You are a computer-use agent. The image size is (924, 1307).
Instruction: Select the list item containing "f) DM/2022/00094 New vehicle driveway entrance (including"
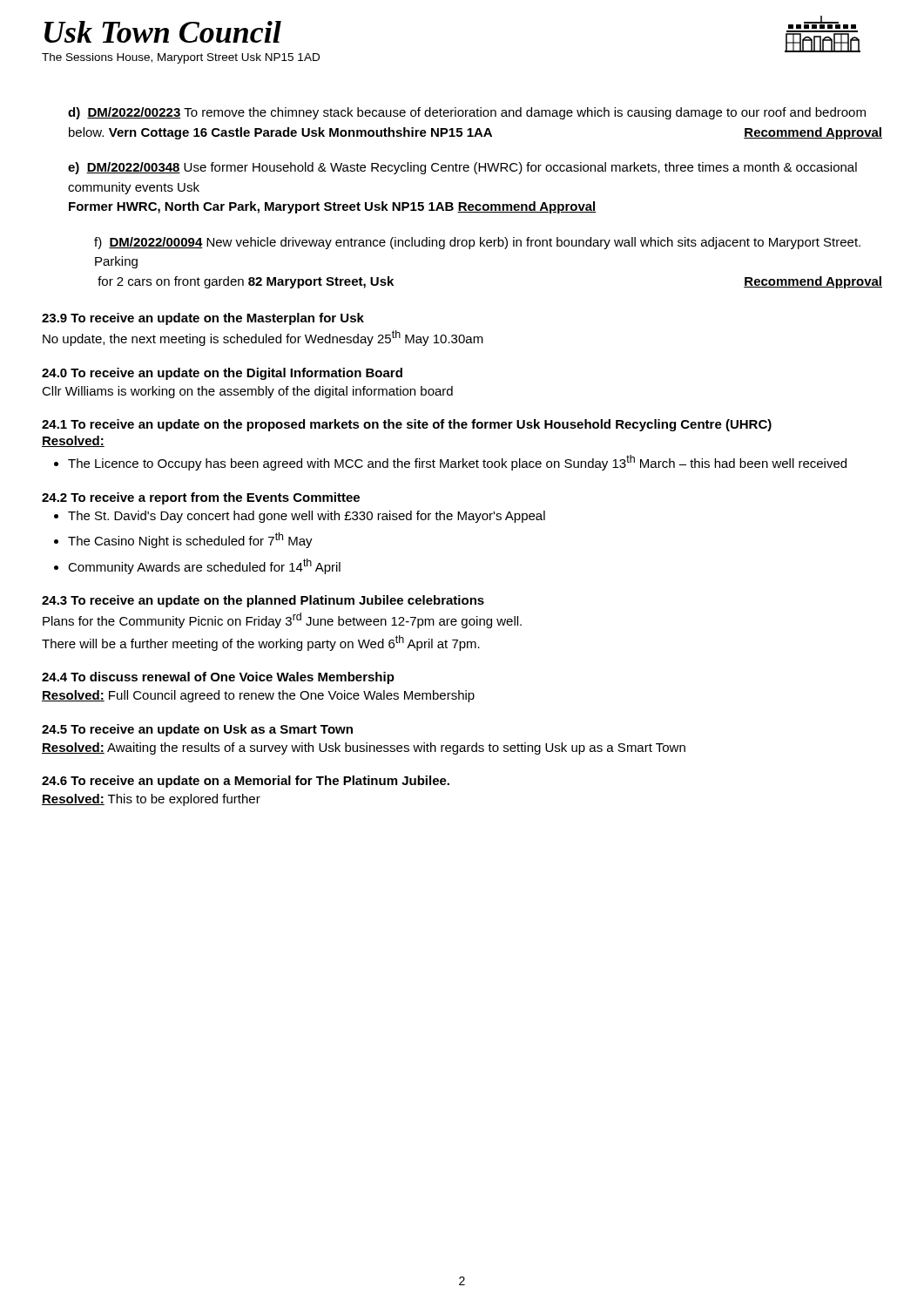[x=477, y=243]
